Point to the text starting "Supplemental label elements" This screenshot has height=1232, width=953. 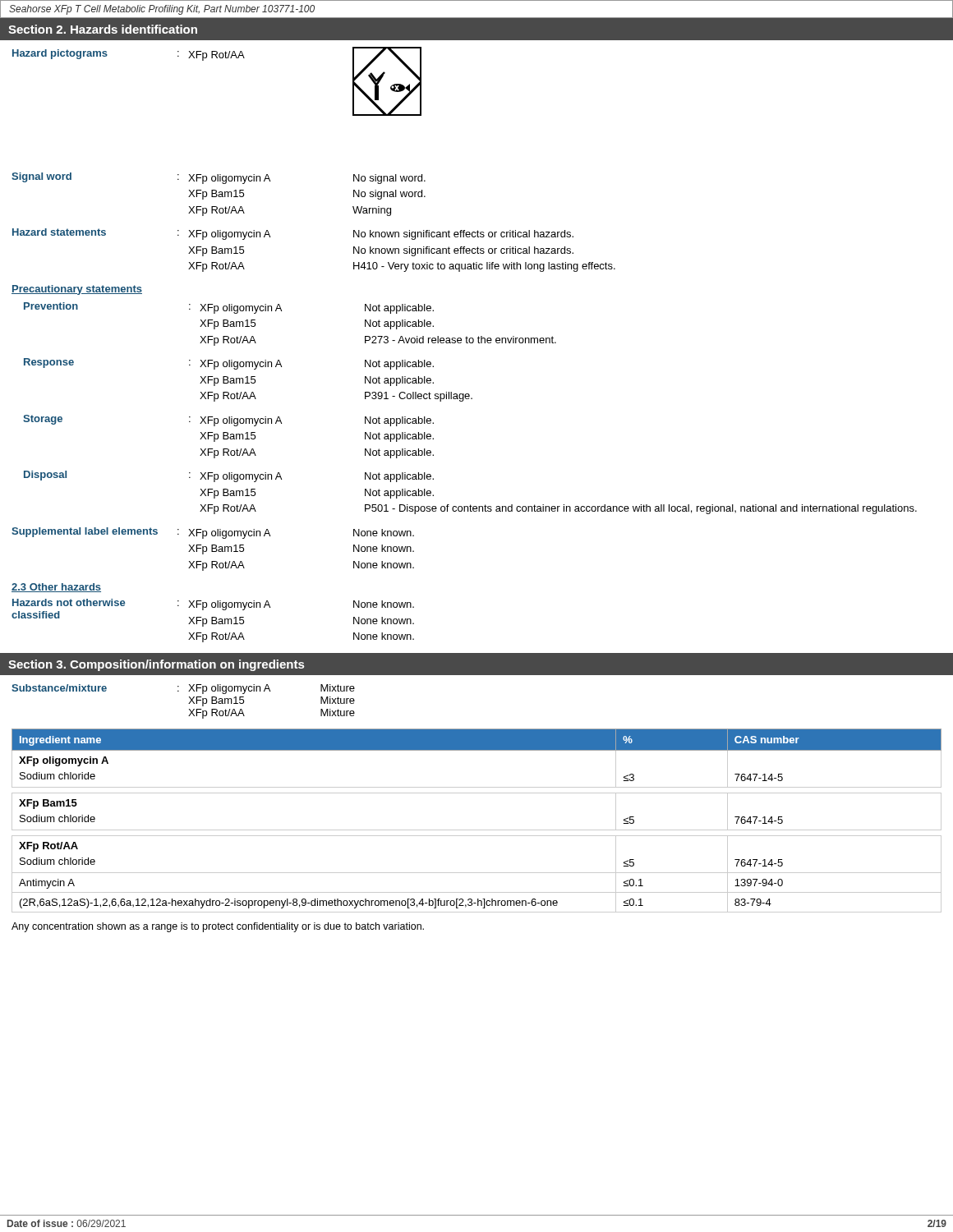click(x=213, y=533)
